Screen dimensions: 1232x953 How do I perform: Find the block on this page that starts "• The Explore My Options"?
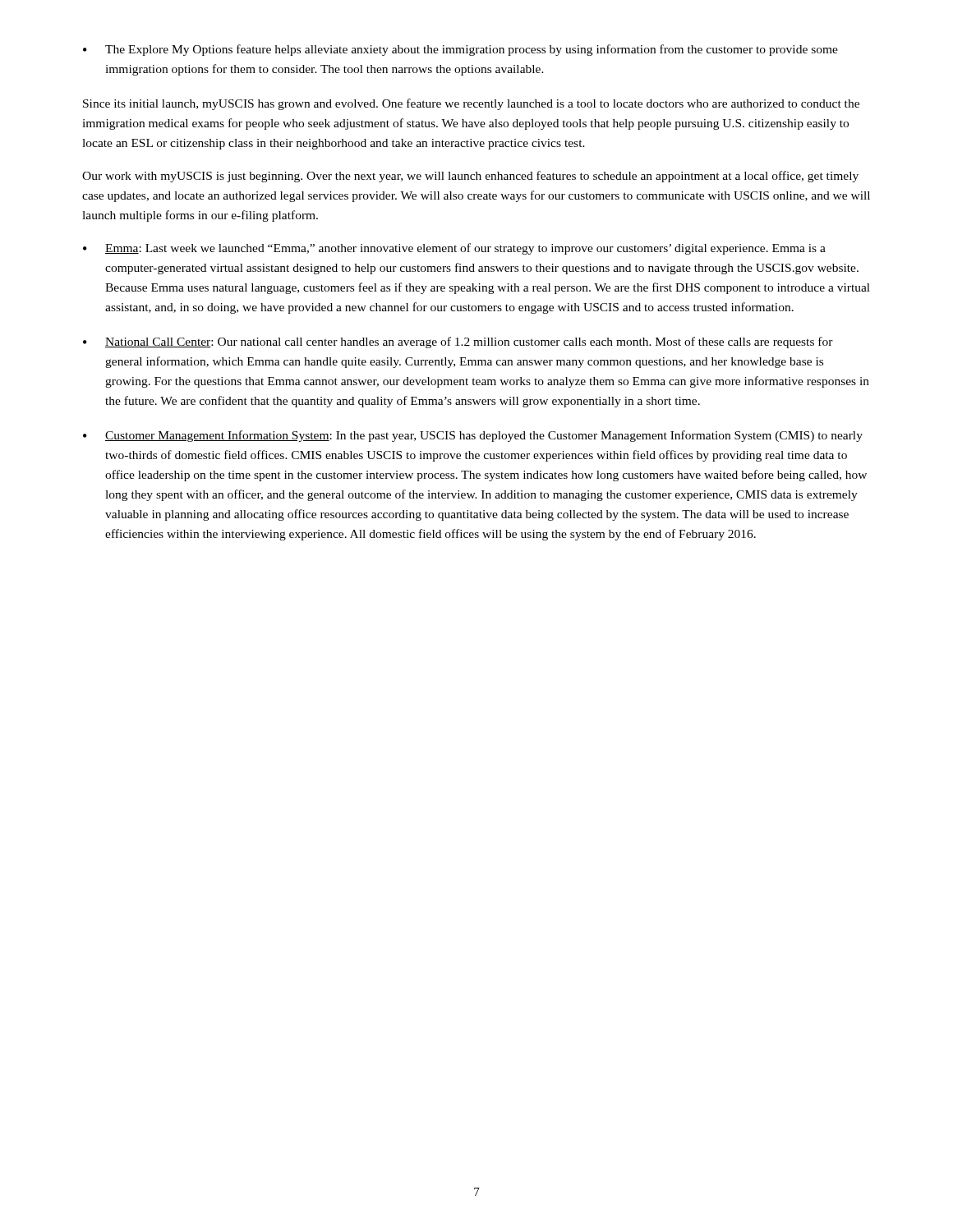(x=476, y=59)
